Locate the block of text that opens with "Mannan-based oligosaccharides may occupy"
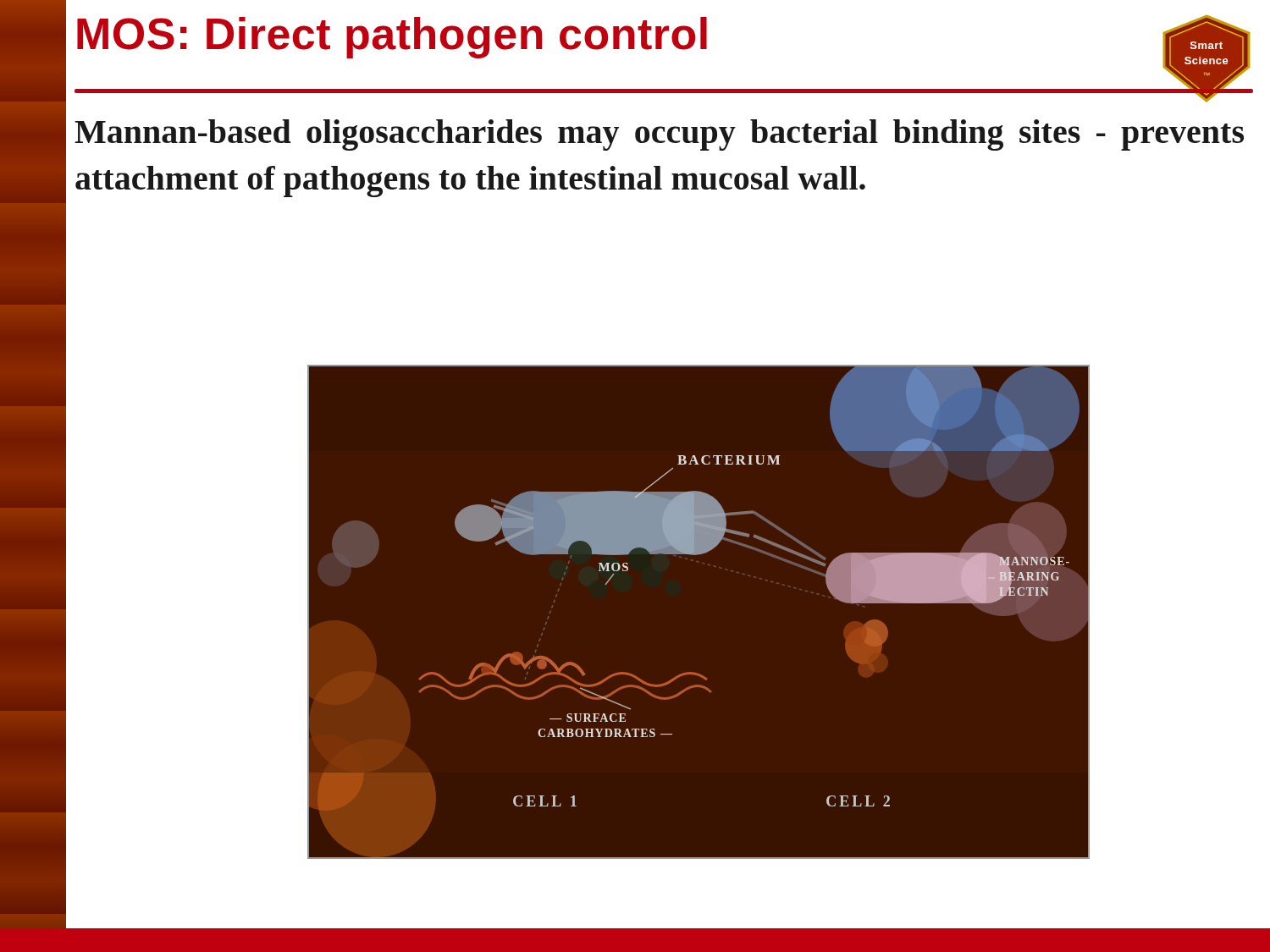 click(x=660, y=155)
